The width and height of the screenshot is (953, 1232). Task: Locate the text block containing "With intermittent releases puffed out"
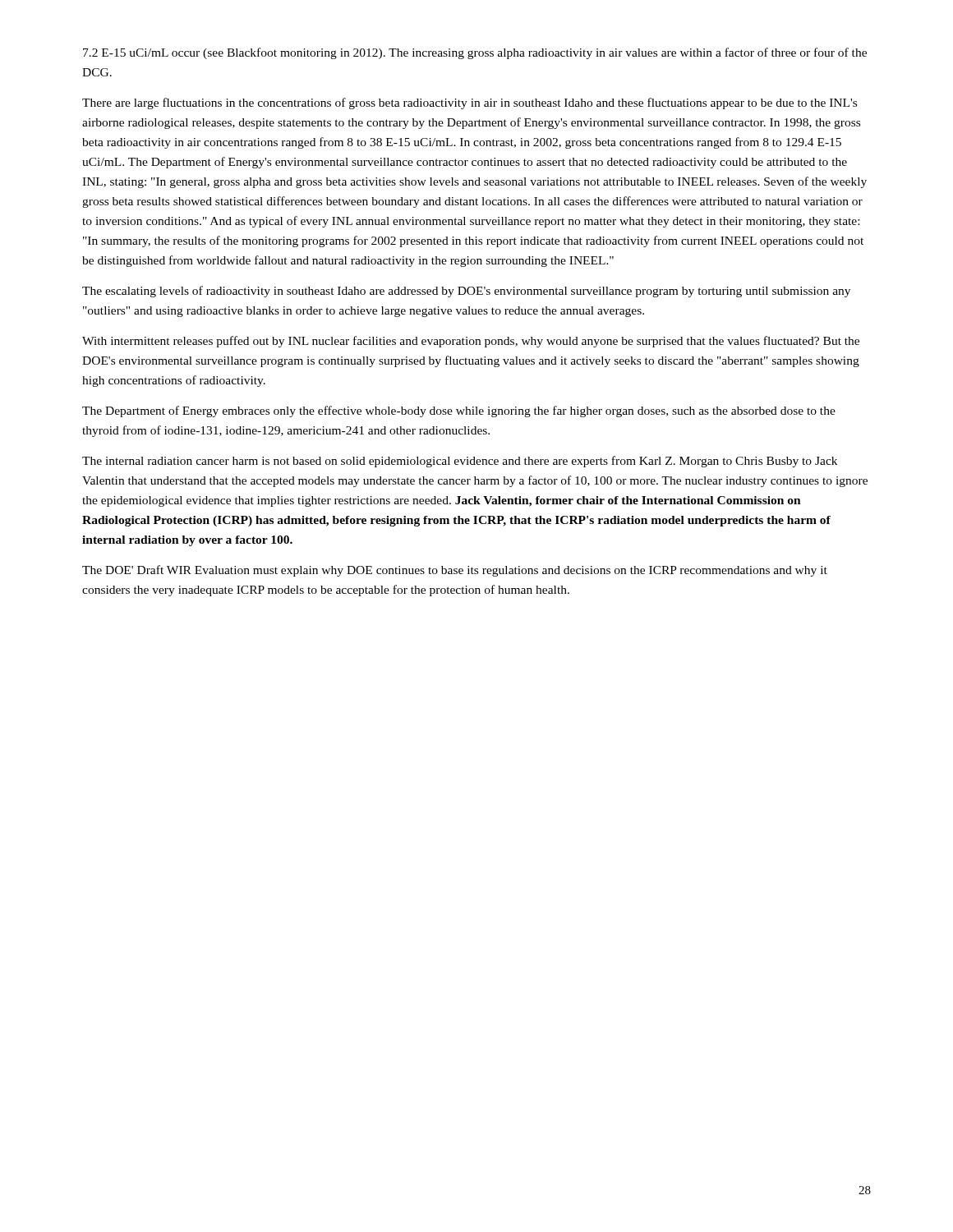tap(476, 361)
